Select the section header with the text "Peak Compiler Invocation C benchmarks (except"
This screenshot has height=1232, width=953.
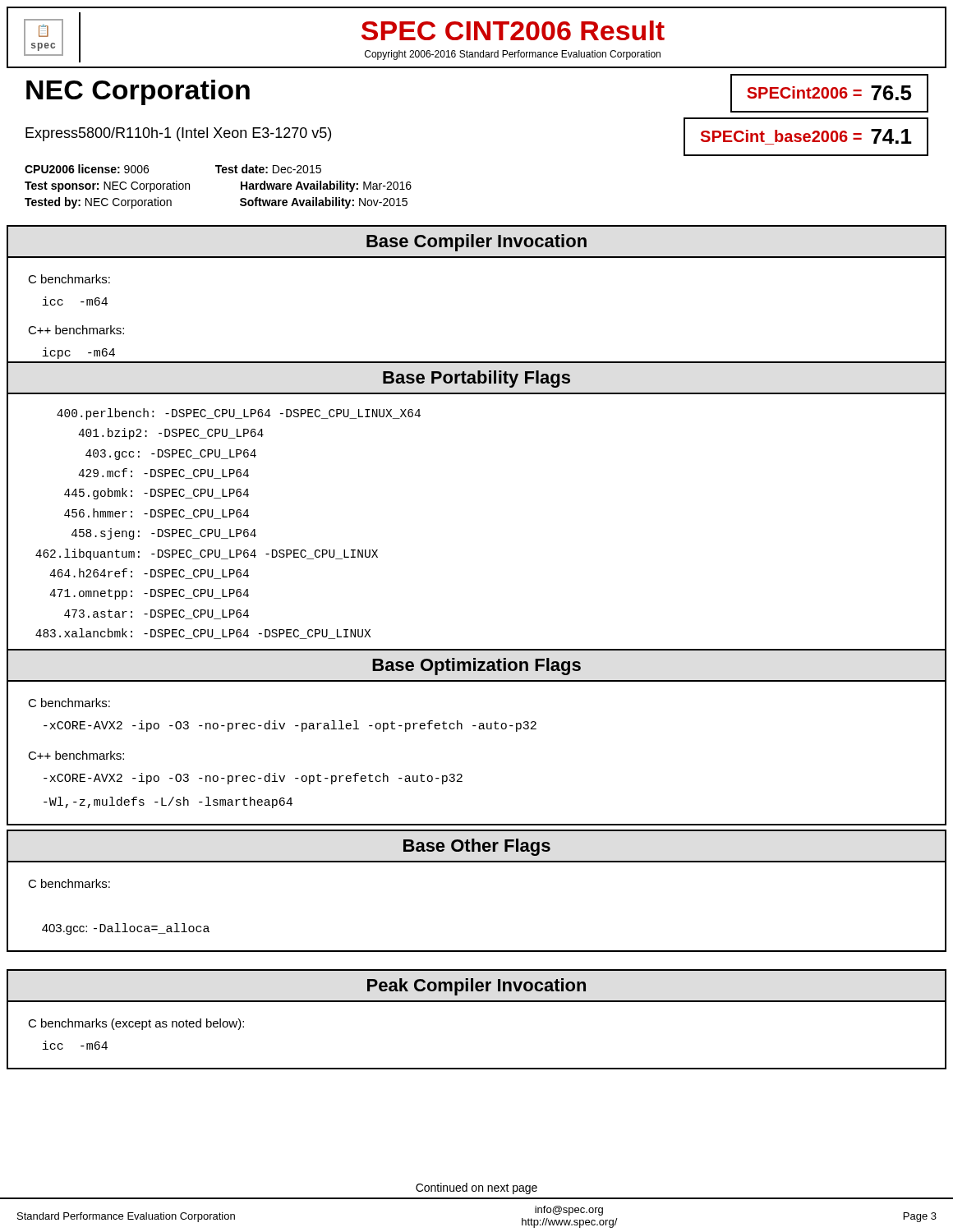[x=476, y=1019]
